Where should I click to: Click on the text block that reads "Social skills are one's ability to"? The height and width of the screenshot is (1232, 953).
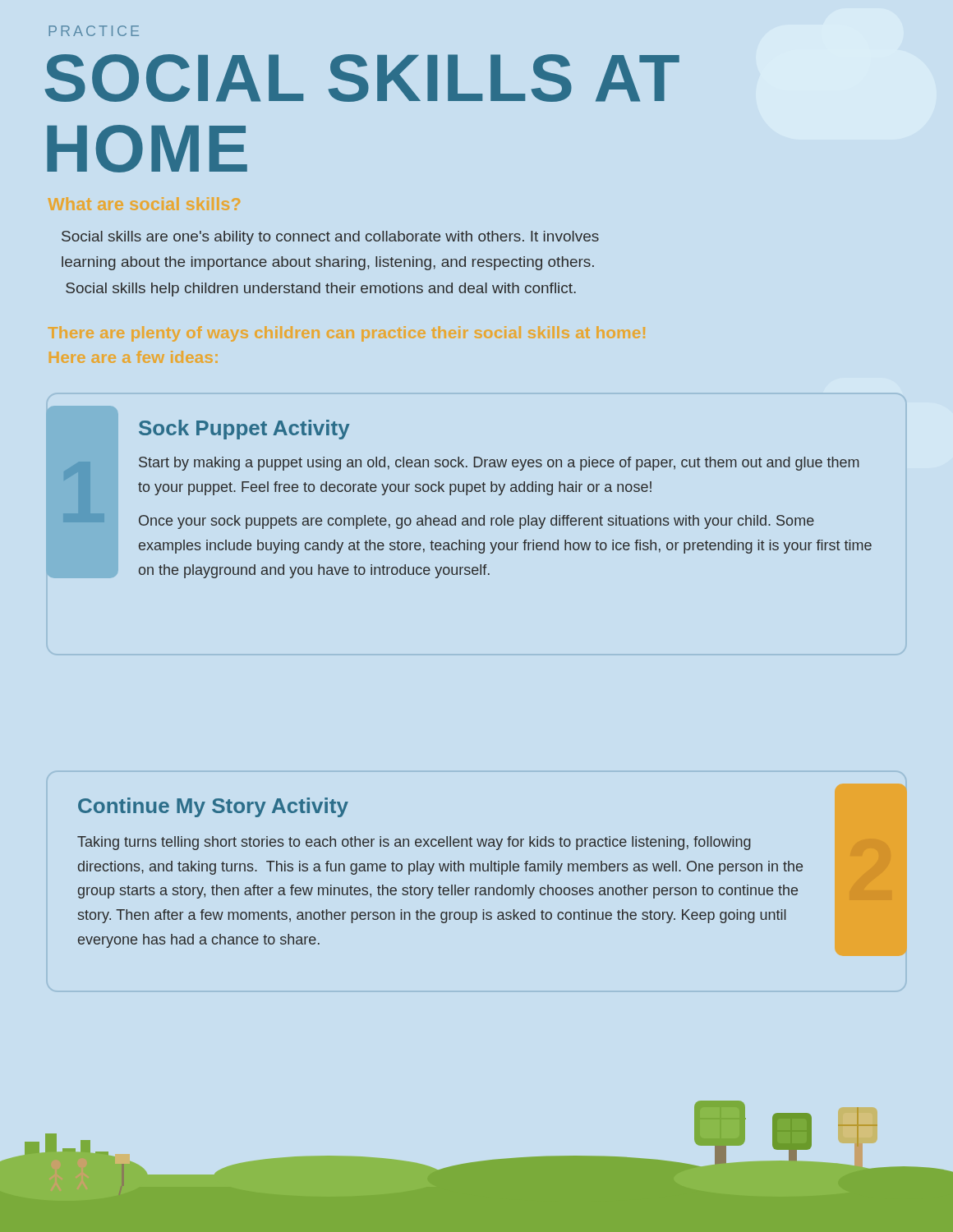391,262
